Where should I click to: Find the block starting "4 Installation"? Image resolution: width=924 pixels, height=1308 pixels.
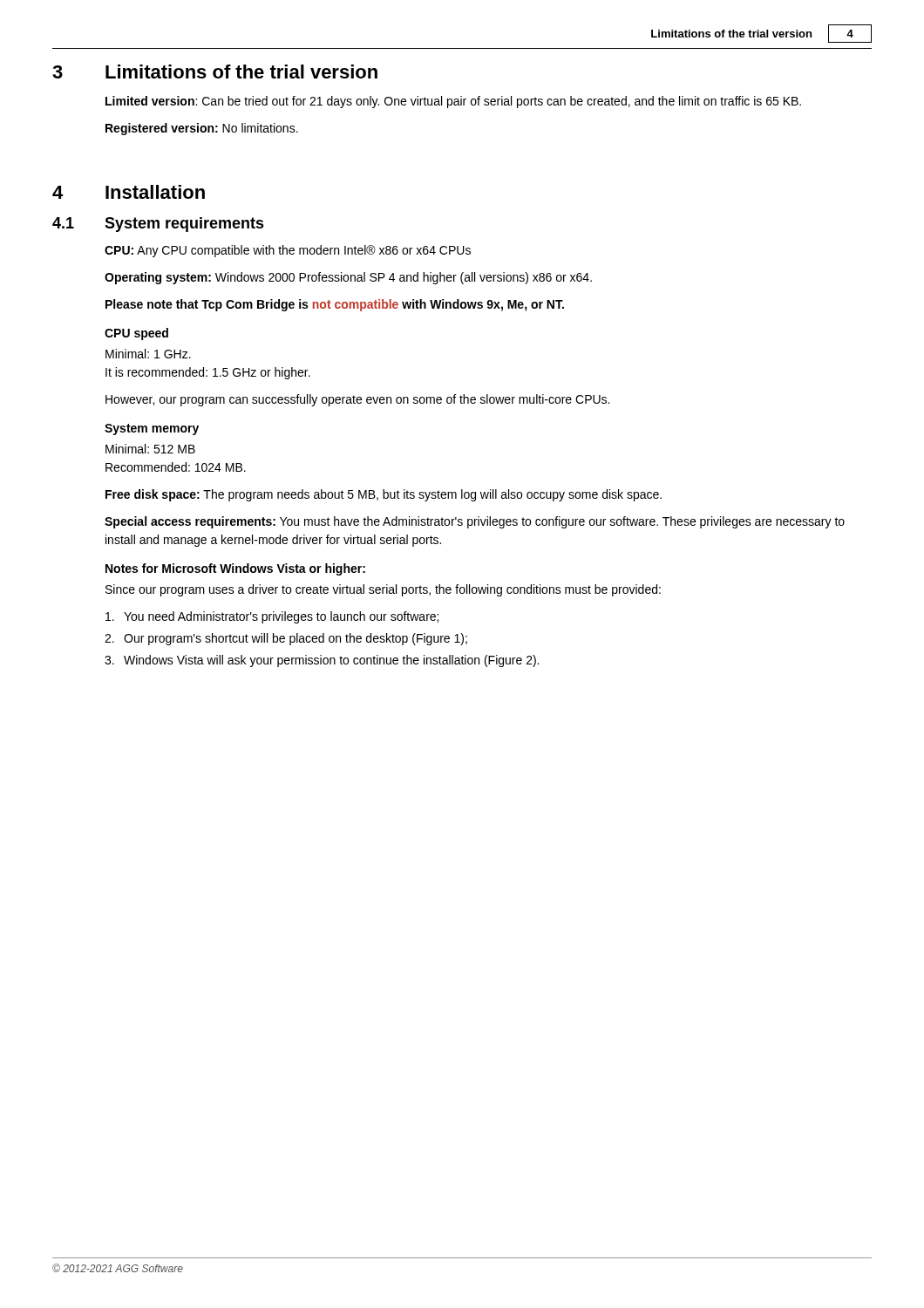(x=129, y=193)
